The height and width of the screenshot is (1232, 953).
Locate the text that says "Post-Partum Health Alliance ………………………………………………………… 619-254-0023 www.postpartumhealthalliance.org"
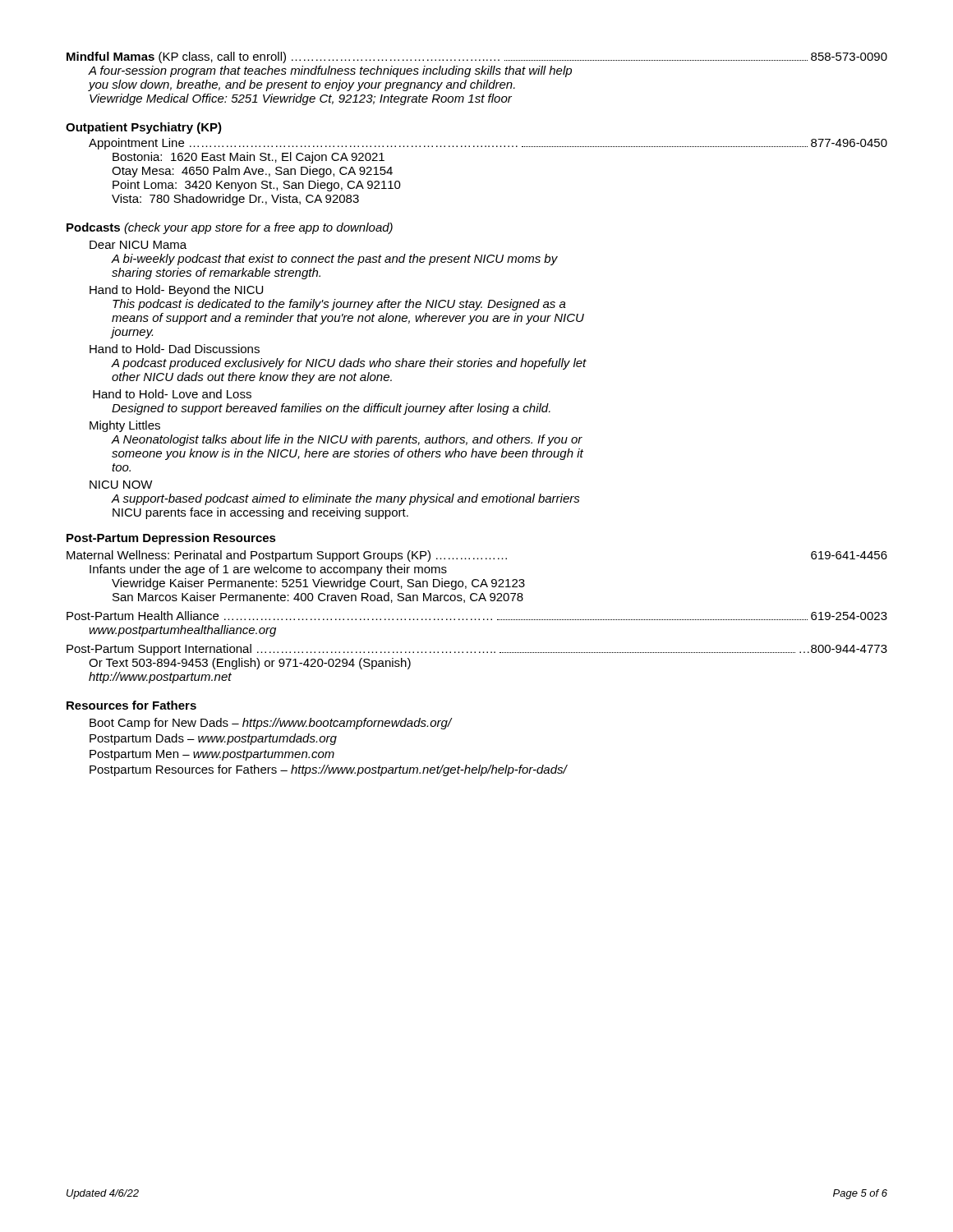pyautogui.click(x=476, y=623)
